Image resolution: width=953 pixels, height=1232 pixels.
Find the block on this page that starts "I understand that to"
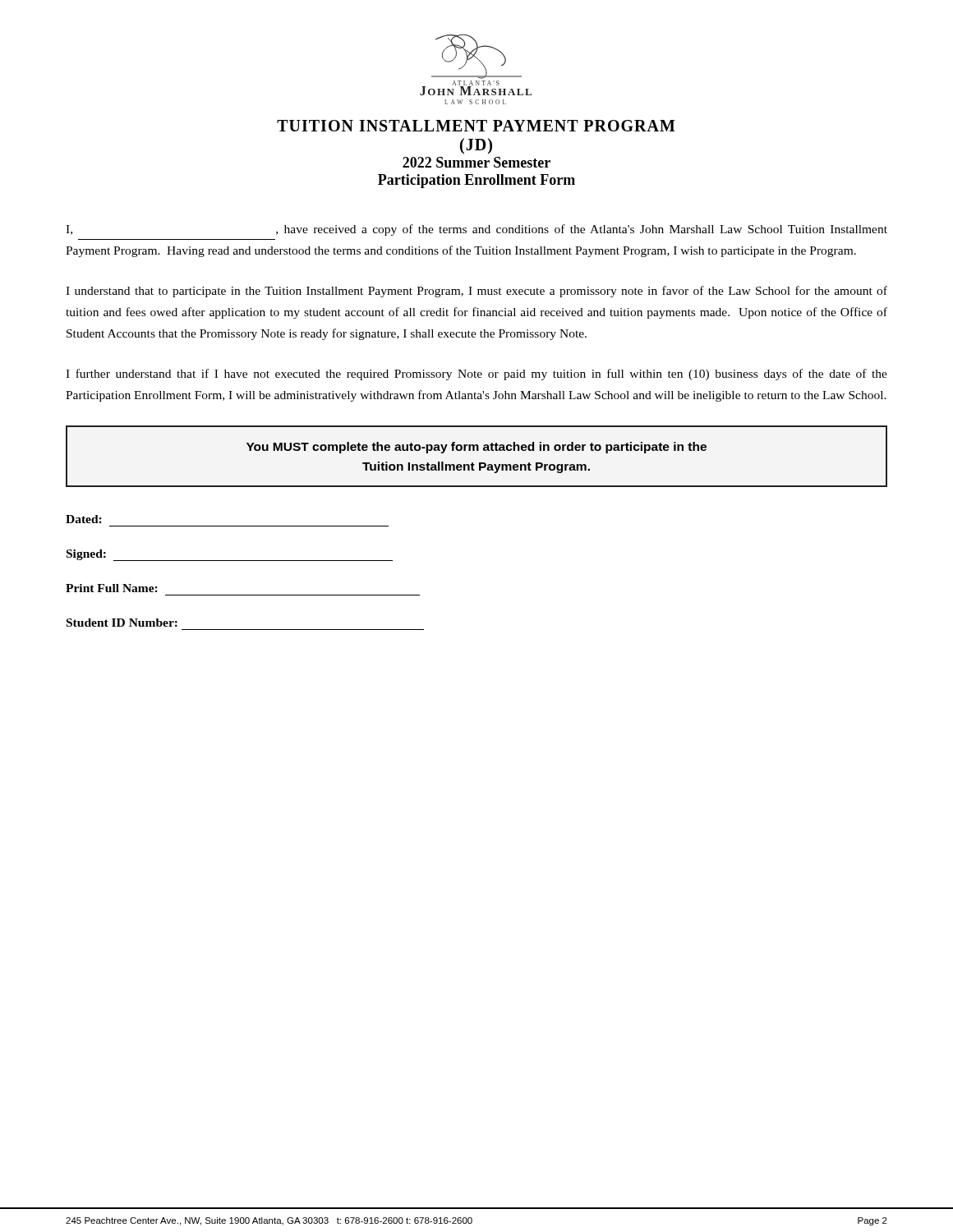(x=476, y=312)
